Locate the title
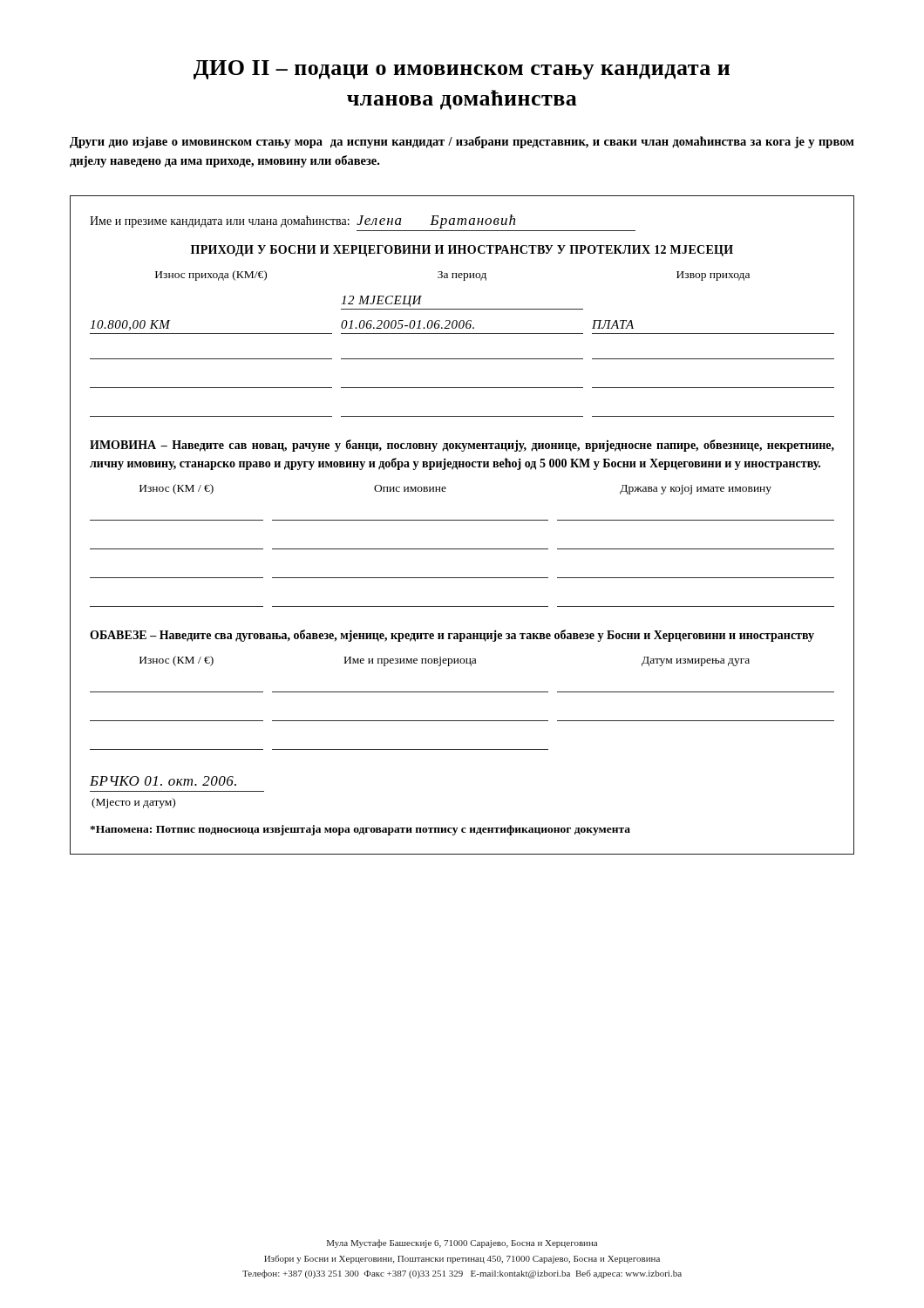924x1308 pixels. pos(462,83)
